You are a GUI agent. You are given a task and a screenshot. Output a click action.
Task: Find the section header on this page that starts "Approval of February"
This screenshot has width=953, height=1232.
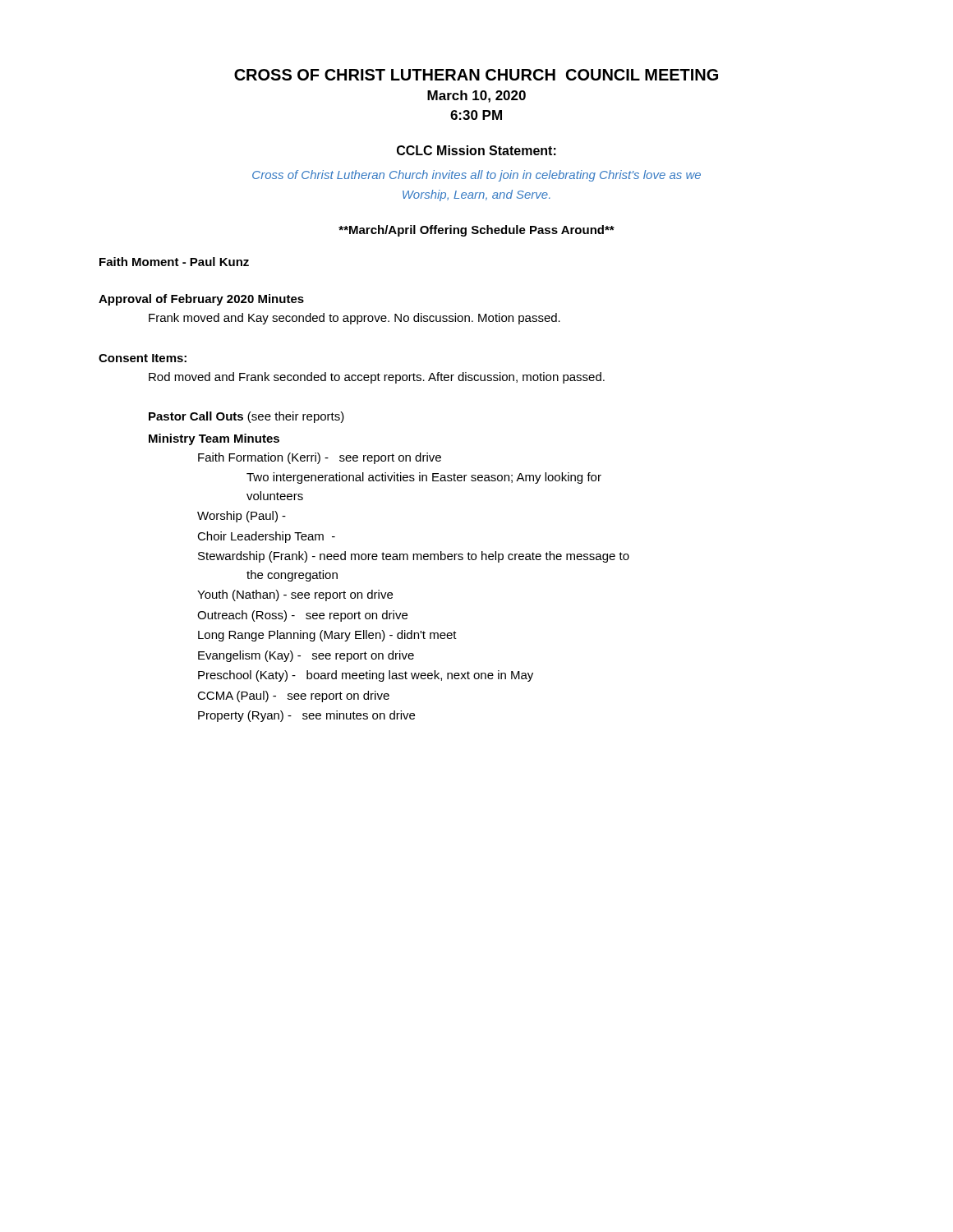pos(201,299)
